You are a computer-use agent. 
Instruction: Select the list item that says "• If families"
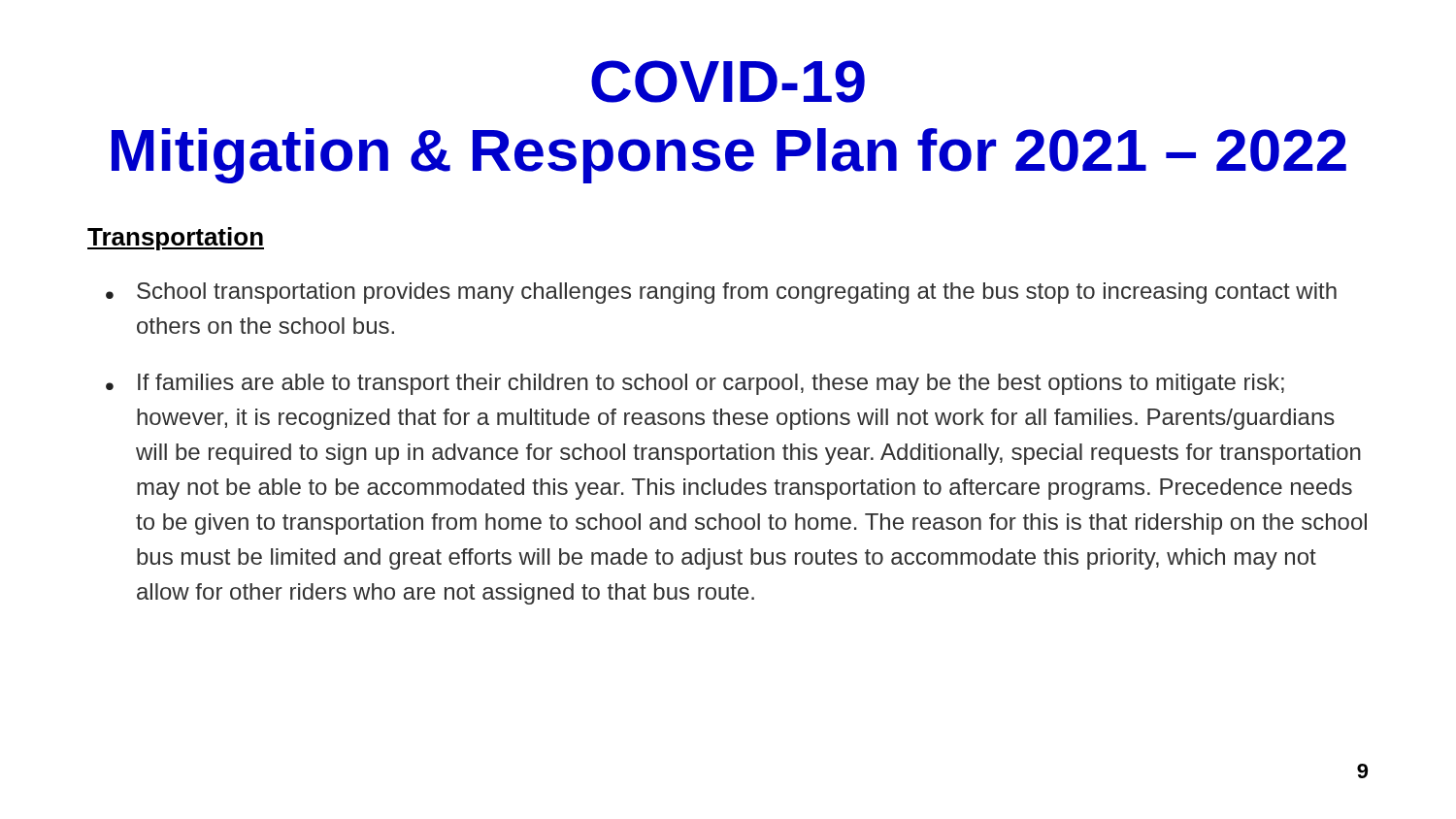coord(737,487)
